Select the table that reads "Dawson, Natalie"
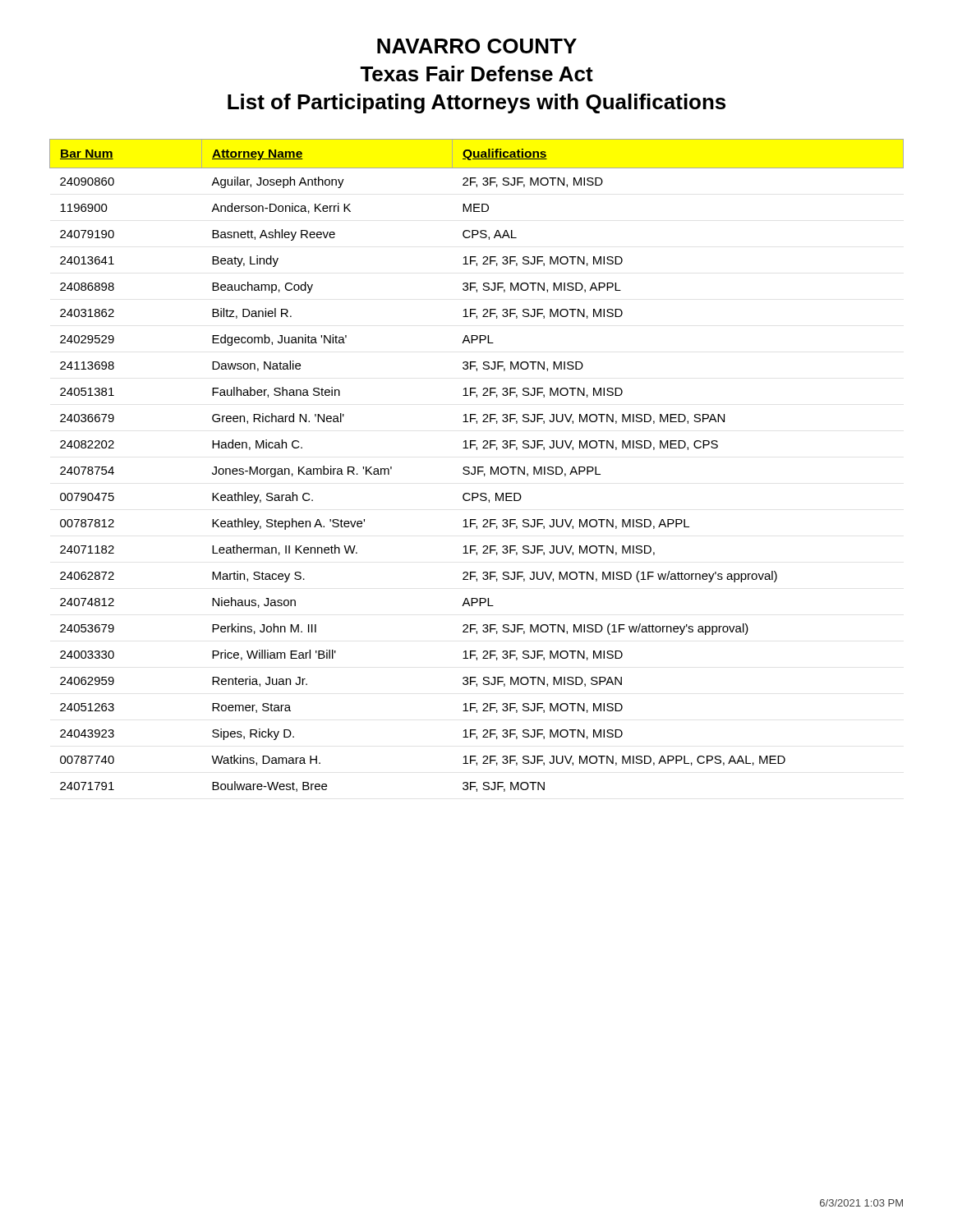The image size is (953, 1232). (x=476, y=469)
